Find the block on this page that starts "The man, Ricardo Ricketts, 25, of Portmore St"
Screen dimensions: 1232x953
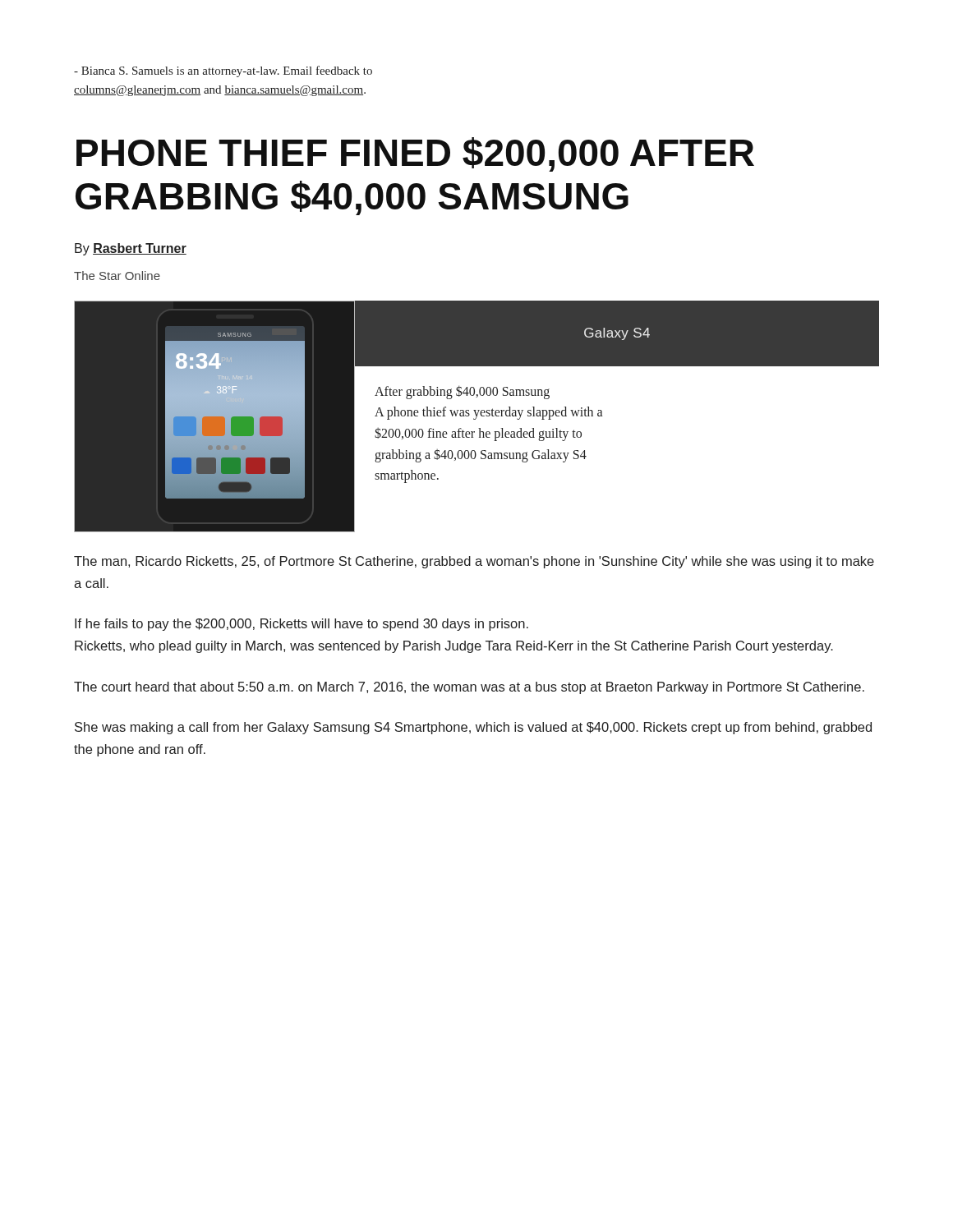click(476, 572)
